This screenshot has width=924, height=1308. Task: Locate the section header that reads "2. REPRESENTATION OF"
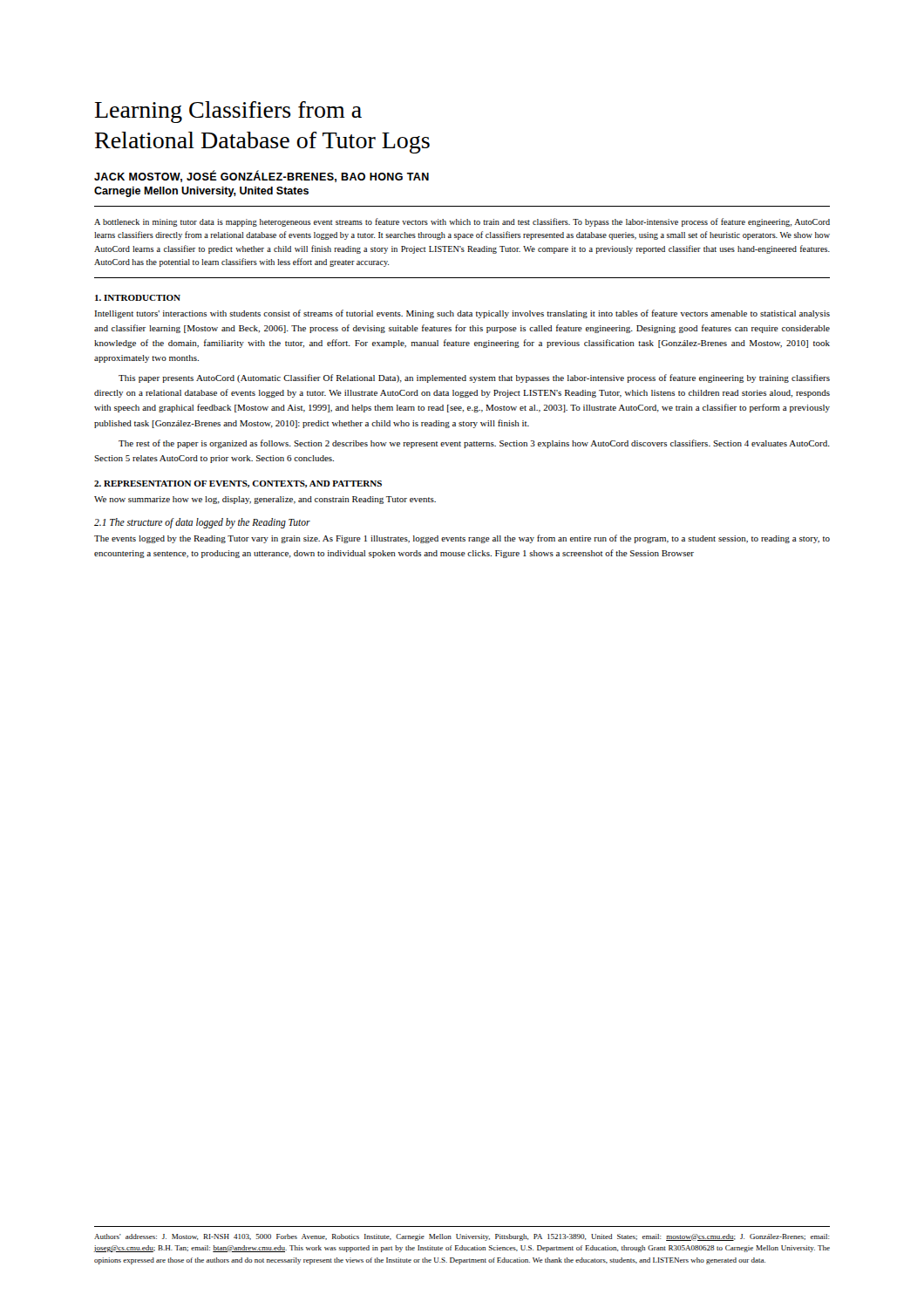(x=238, y=483)
